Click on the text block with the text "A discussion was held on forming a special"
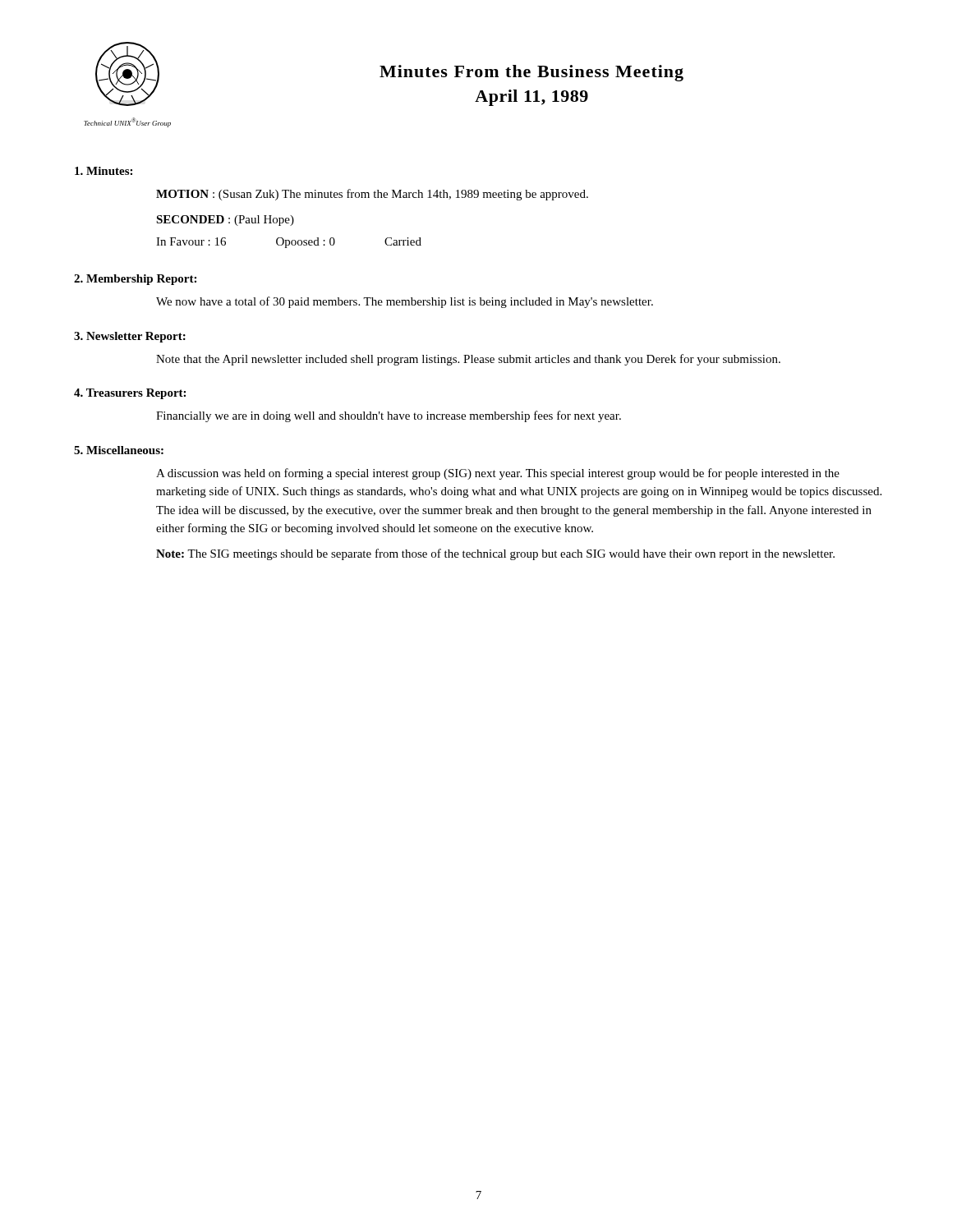The height and width of the screenshot is (1232, 957). coord(519,500)
